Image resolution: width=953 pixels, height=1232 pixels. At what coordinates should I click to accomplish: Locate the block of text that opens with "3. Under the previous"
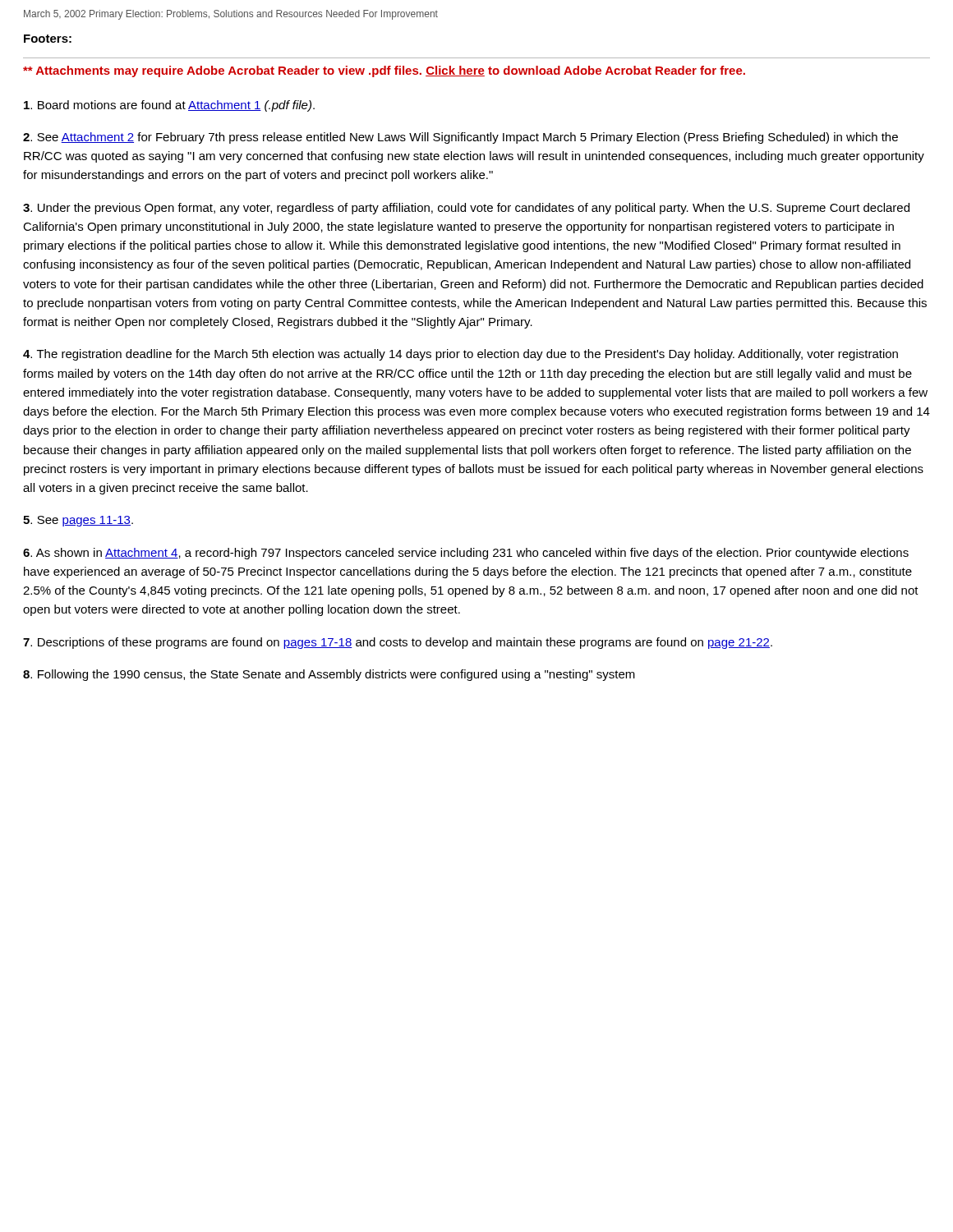click(475, 264)
